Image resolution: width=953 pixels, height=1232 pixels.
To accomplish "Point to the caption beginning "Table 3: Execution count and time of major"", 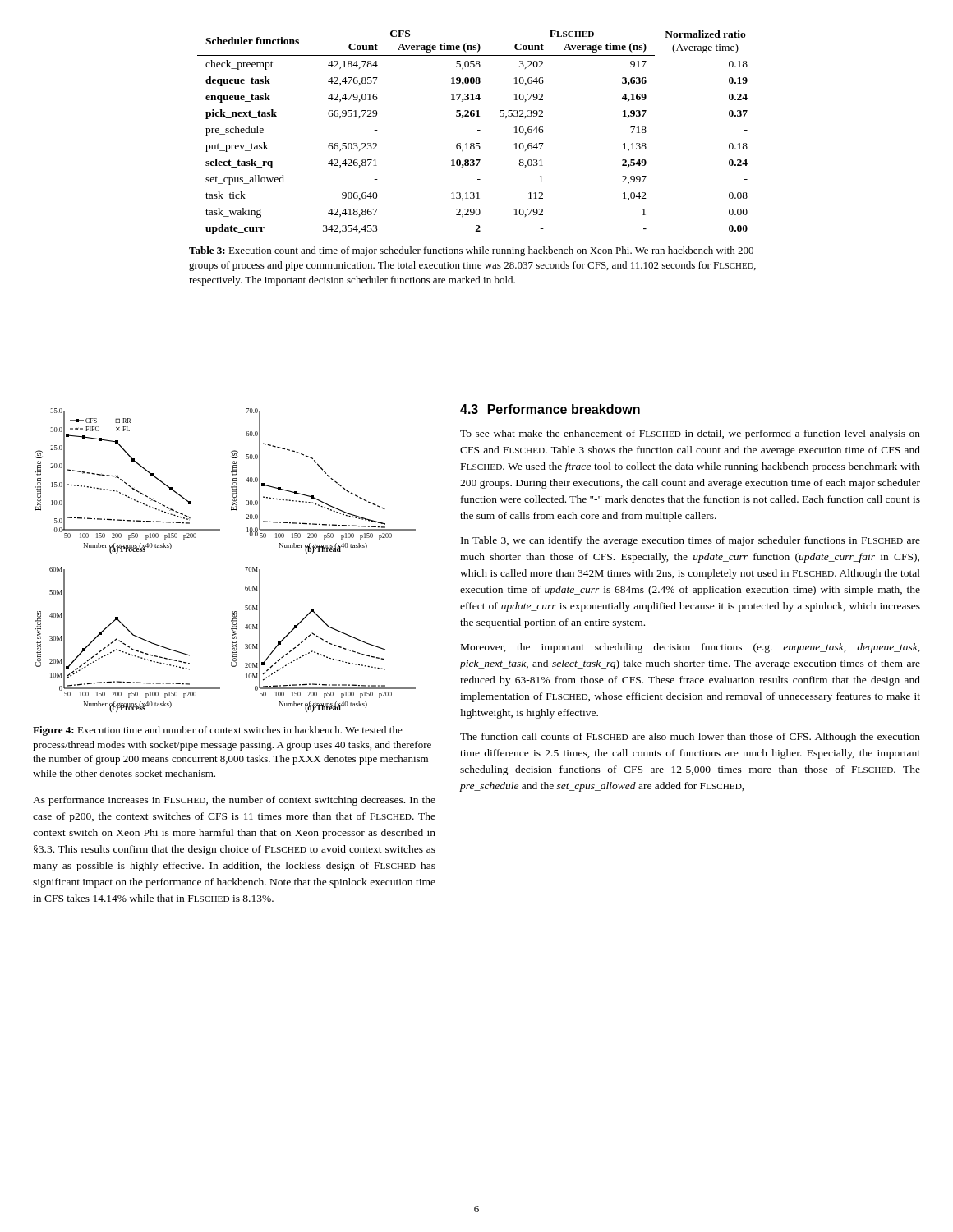I will (x=473, y=265).
